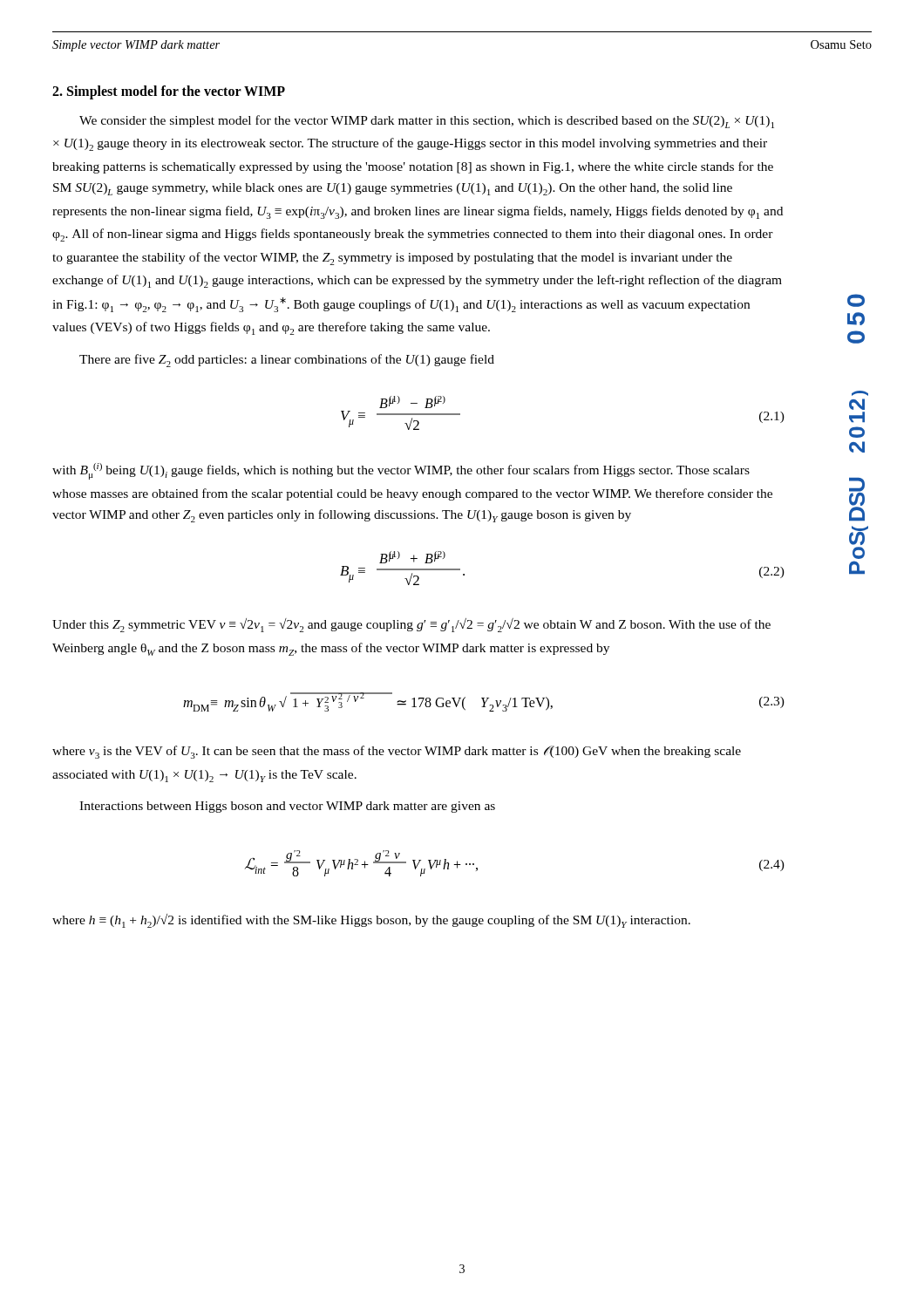Image resolution: width=924 pixels, height=1308 pixels.
Task: Point to the formula beginning "ℒ int = g ′2 8 V"
Action: 389,863
